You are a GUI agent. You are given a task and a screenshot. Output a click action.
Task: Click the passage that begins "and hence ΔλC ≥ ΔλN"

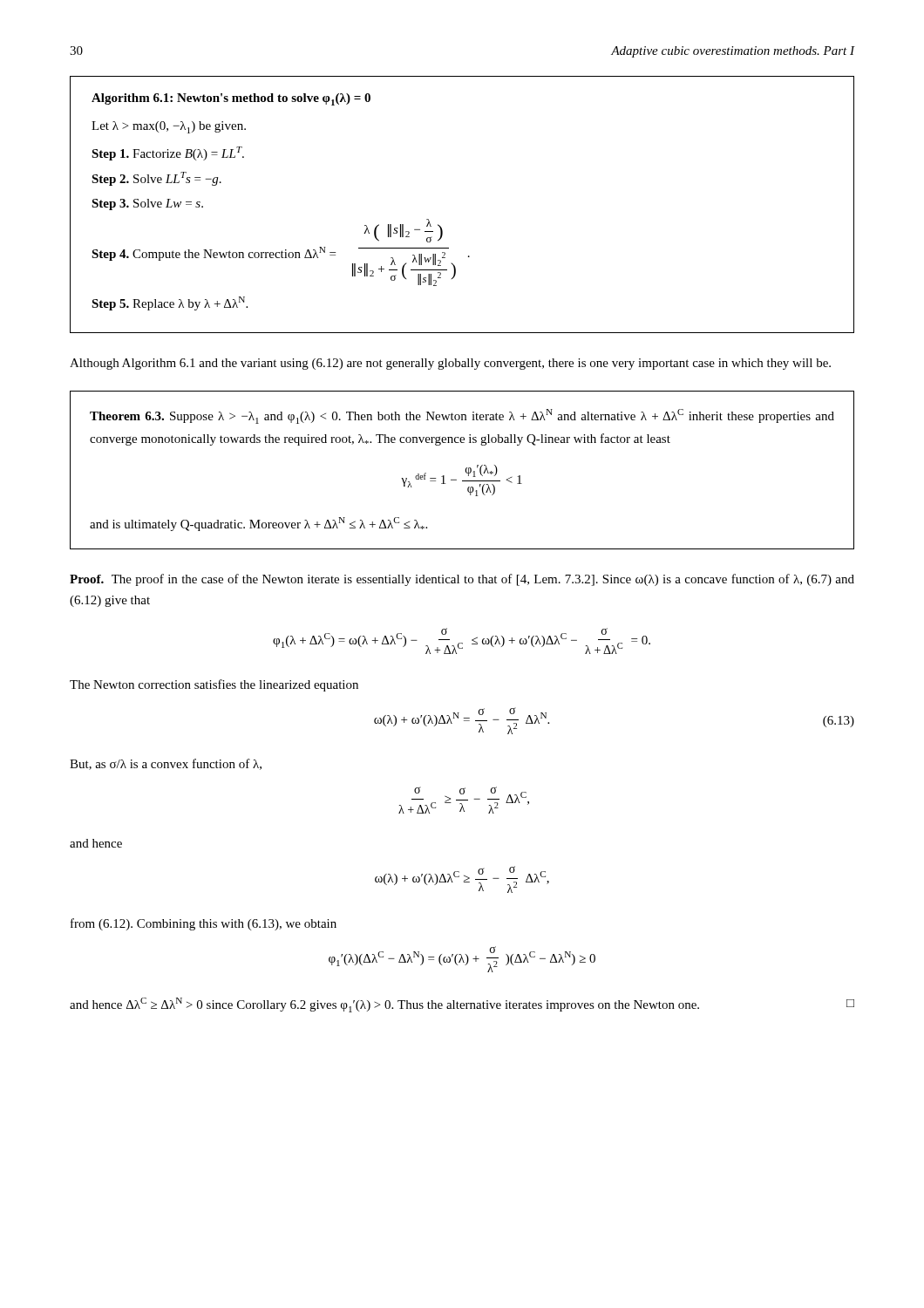[x=462, y=1003]
